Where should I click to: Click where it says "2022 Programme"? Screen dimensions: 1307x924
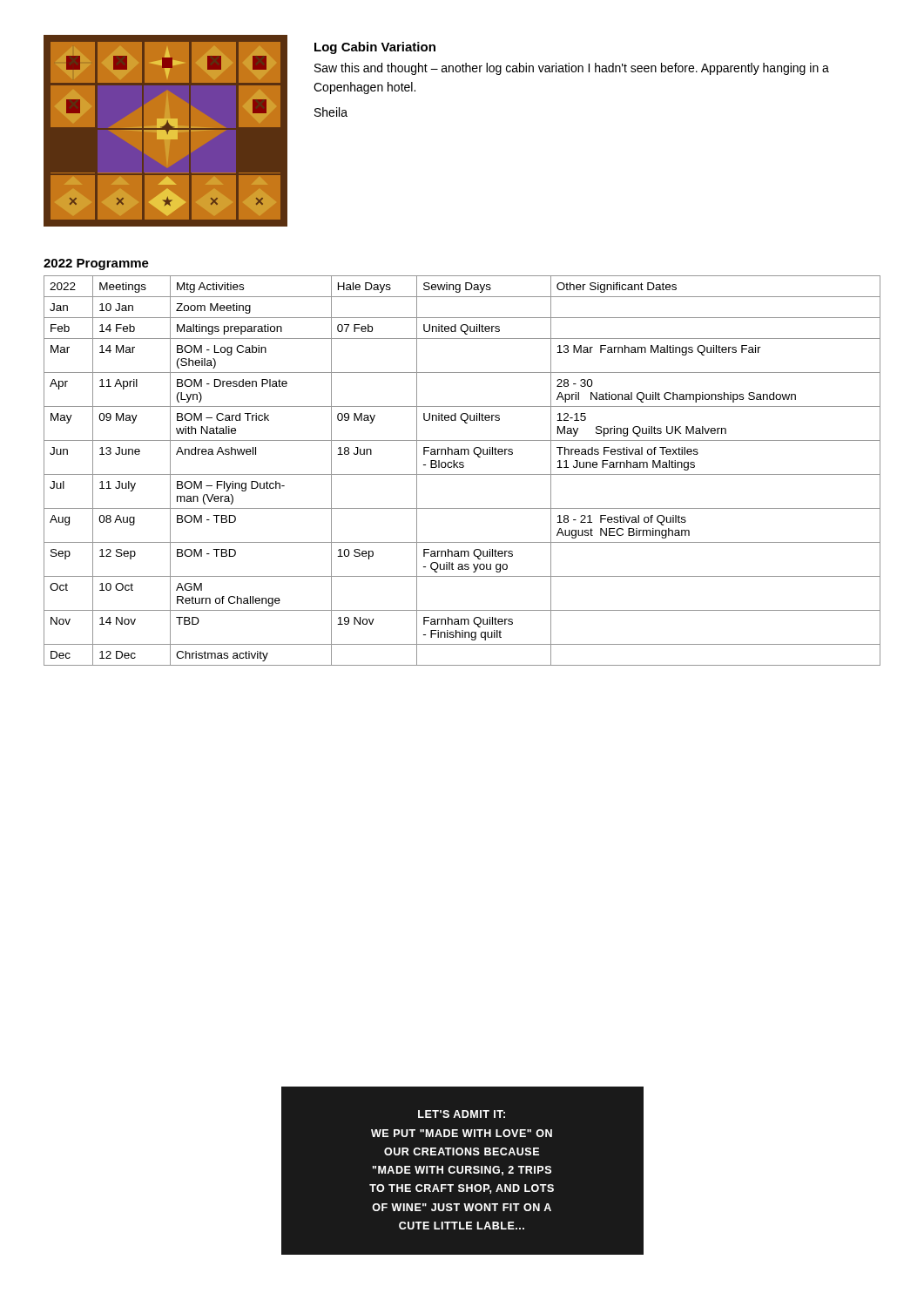pyautogui.click(x=96, y=263)
